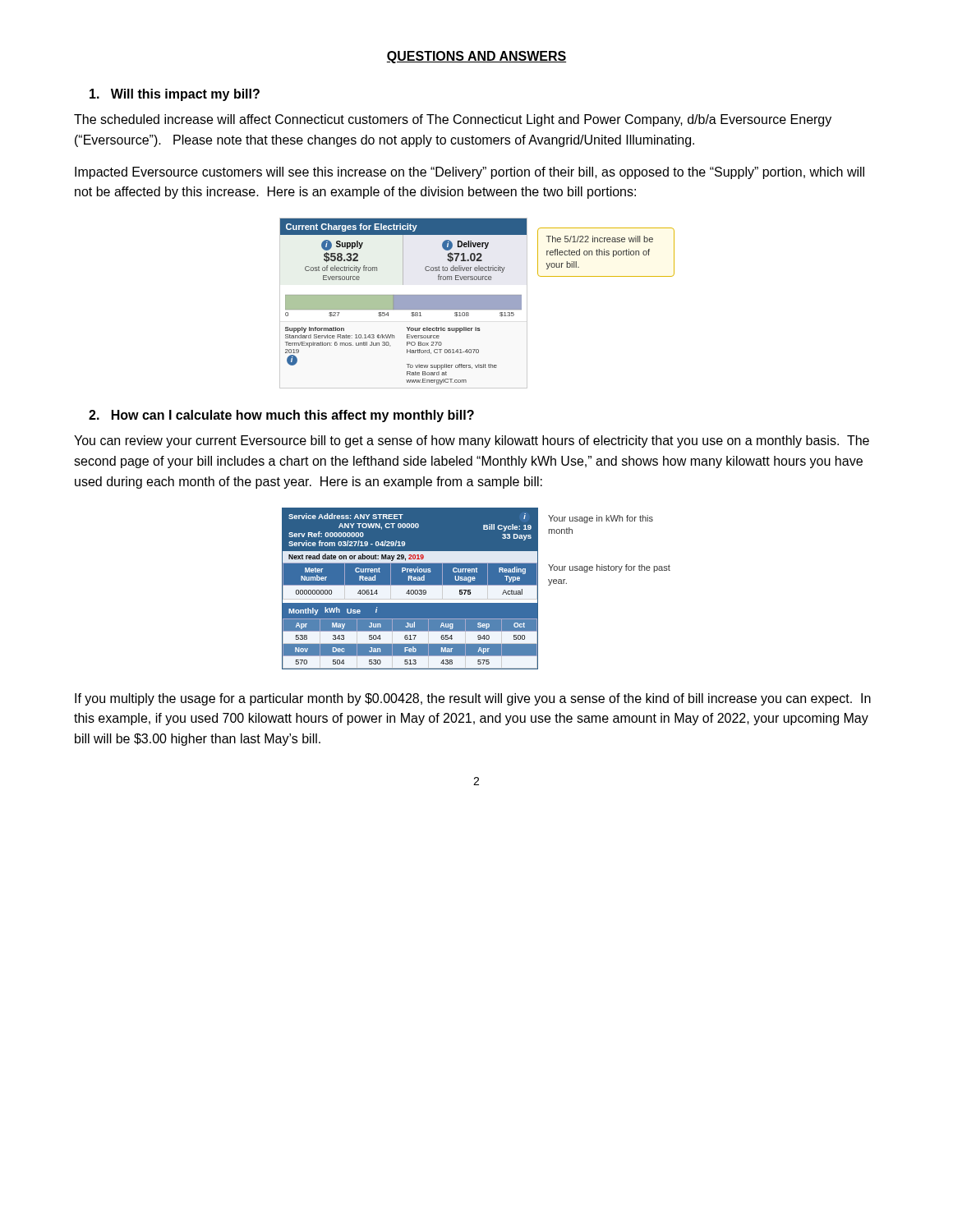The width and height of the screenshot is (953, 1232).
Task: Locate the block of text that opens with "You can review your current Eversource bill"
Action: 472,461
